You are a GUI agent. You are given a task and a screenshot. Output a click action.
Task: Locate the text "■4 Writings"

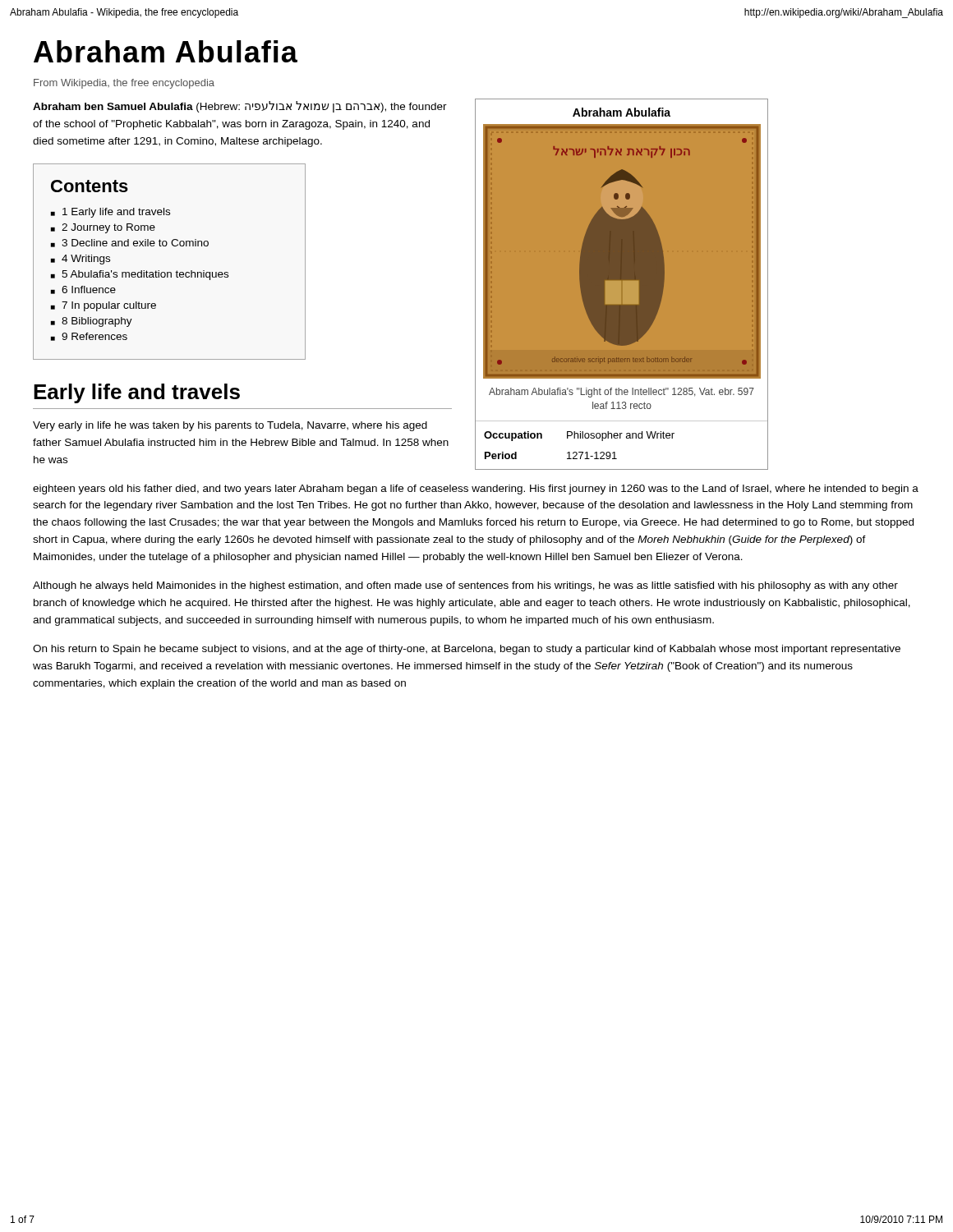pyautogui.click(x=80, y=258)
